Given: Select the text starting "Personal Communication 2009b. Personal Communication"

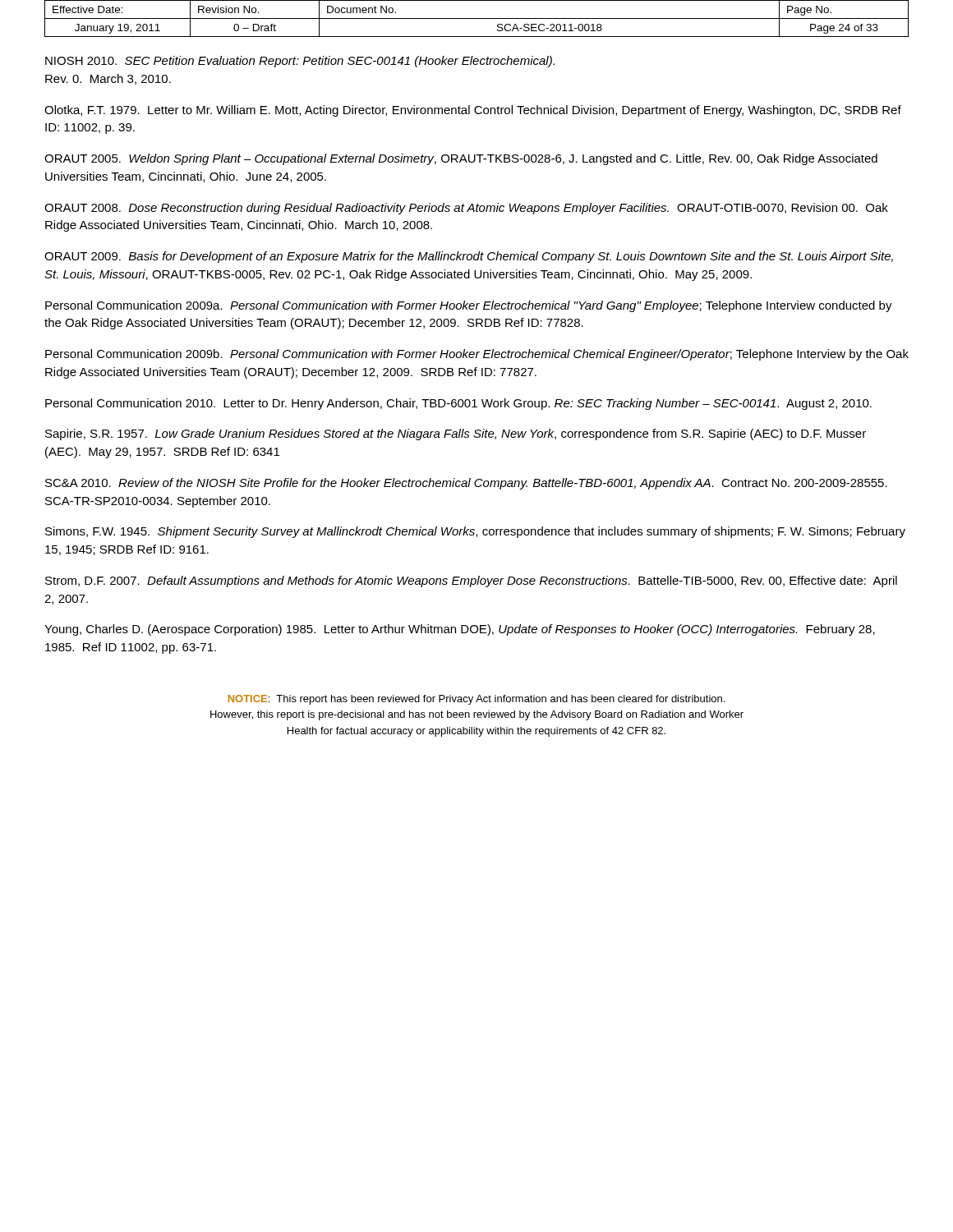Looking at the screenshot, I should 476,363.
